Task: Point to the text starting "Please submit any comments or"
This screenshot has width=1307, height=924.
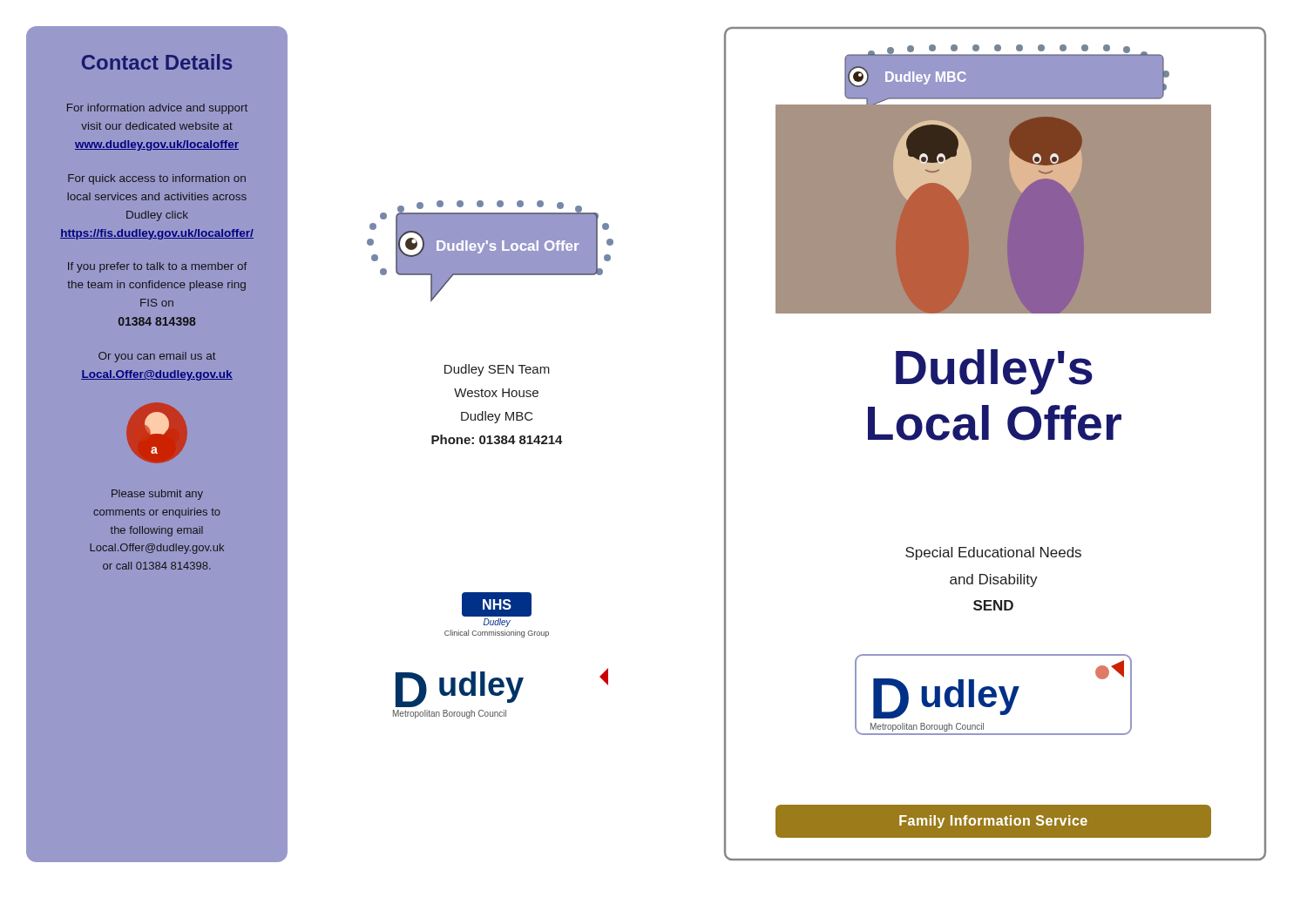Action: [x=157, y=530]
